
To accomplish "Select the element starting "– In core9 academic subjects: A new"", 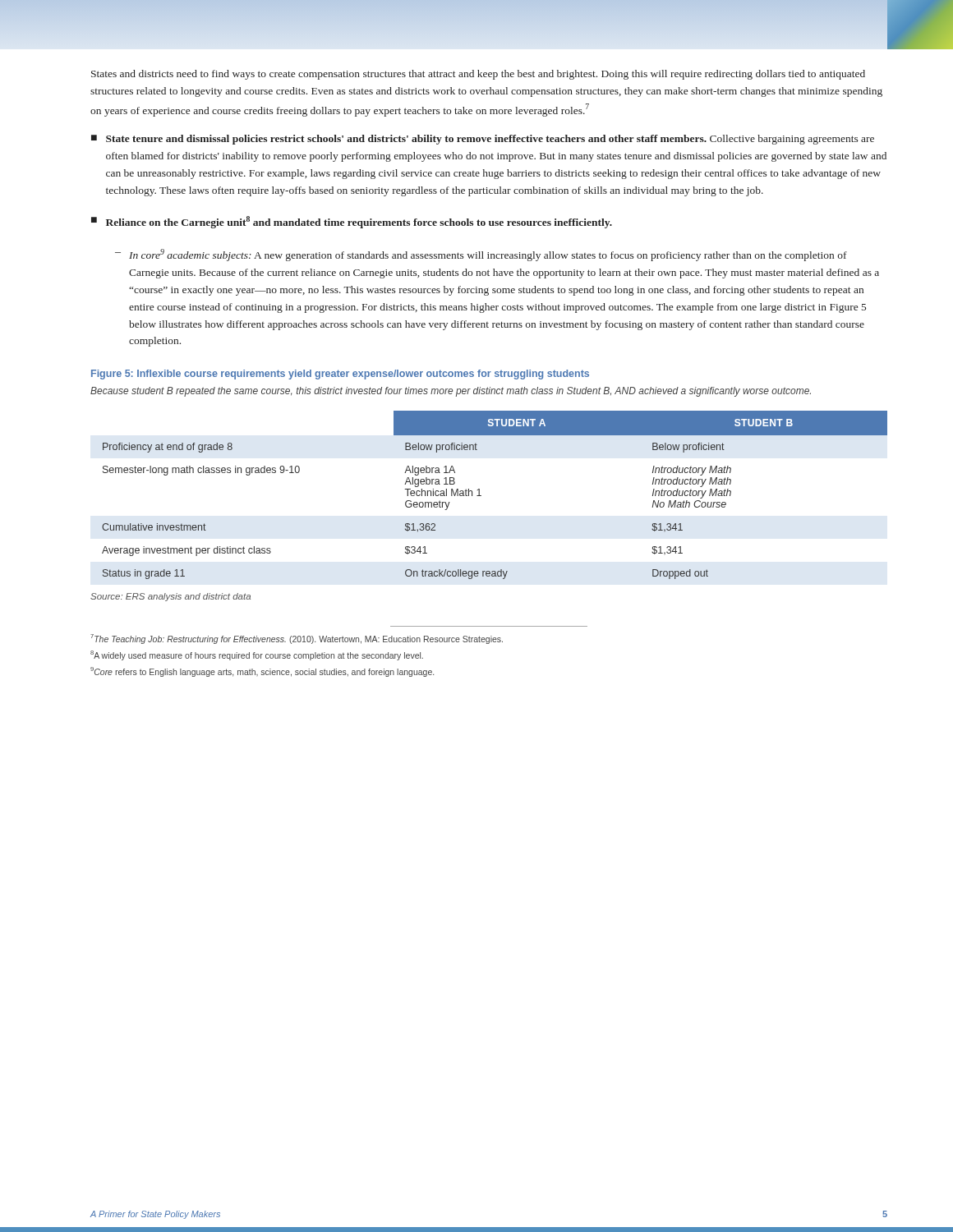I will (501, 298).
